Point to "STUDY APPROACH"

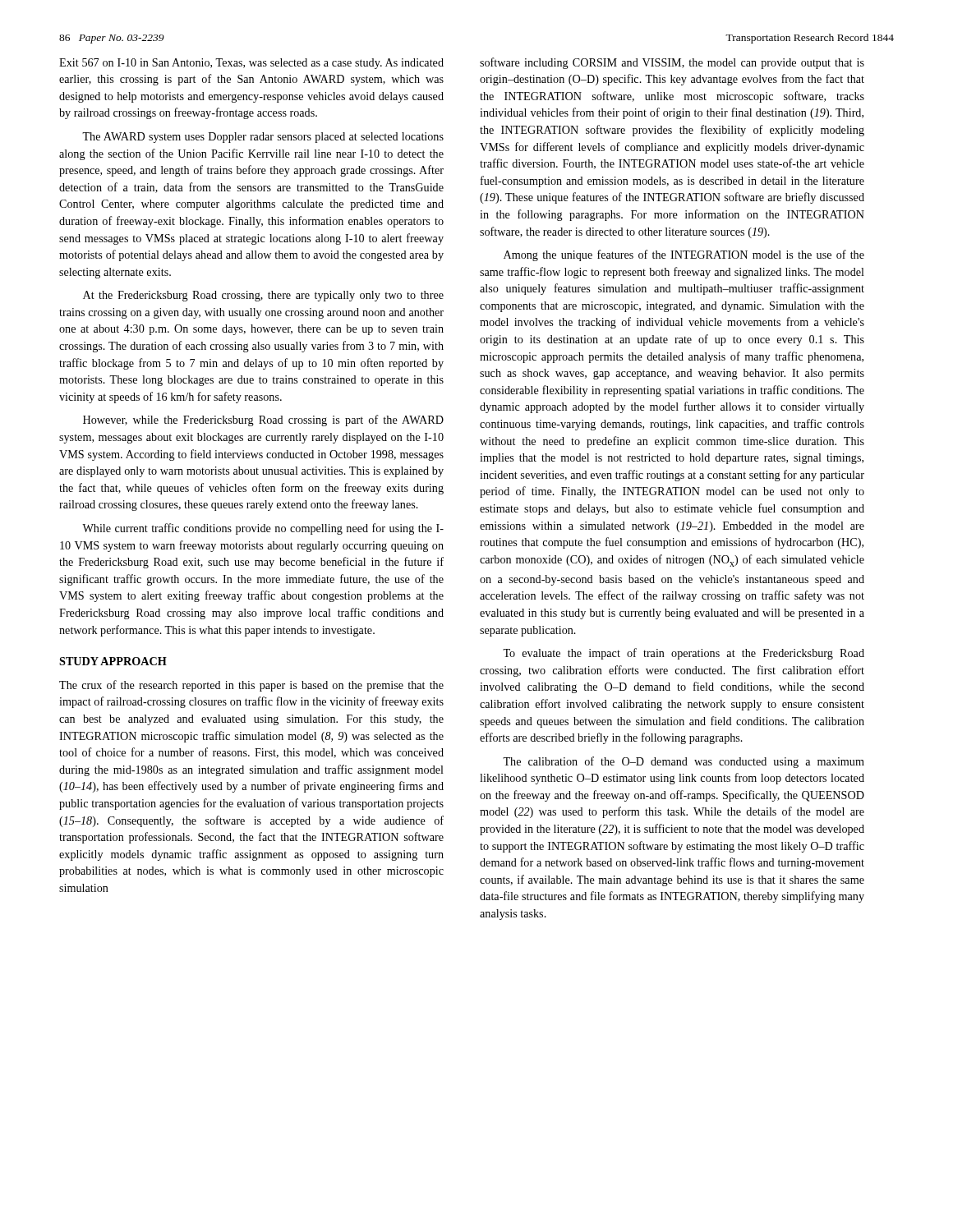[113, 661]
